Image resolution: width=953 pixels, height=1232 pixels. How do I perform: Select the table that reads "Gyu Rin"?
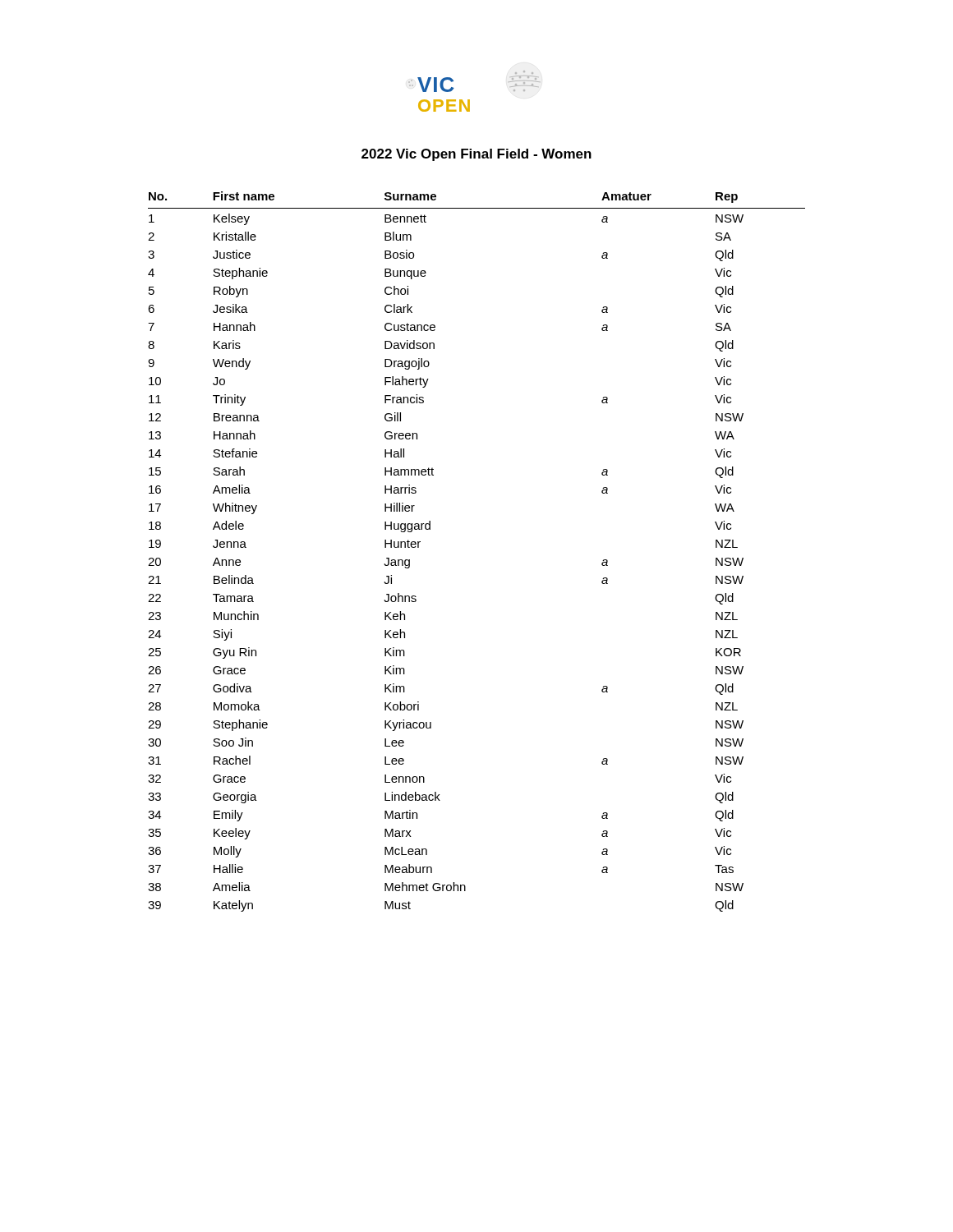tap(476, 549)
